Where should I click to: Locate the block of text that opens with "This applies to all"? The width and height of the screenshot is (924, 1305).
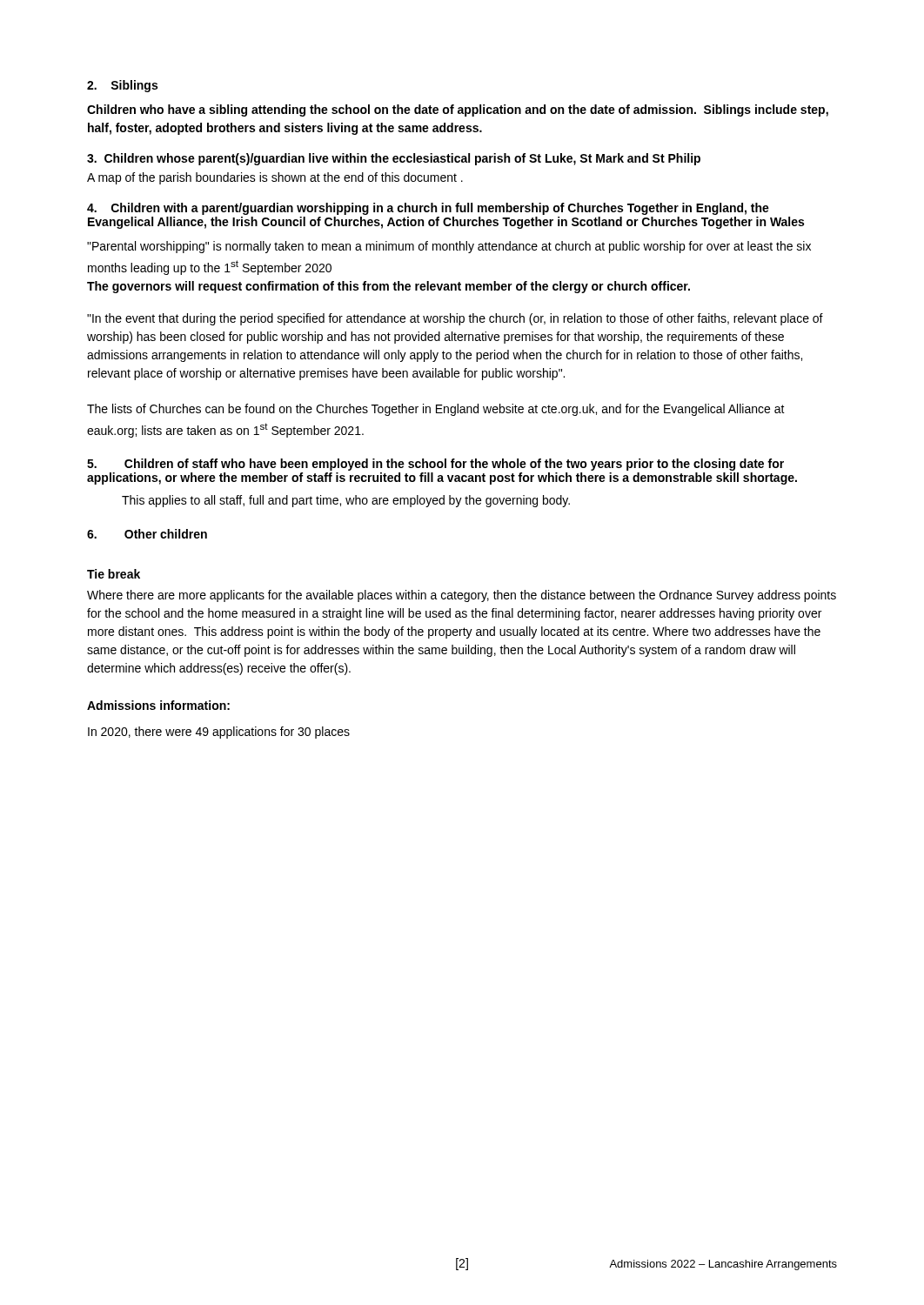tap(346, 501)
